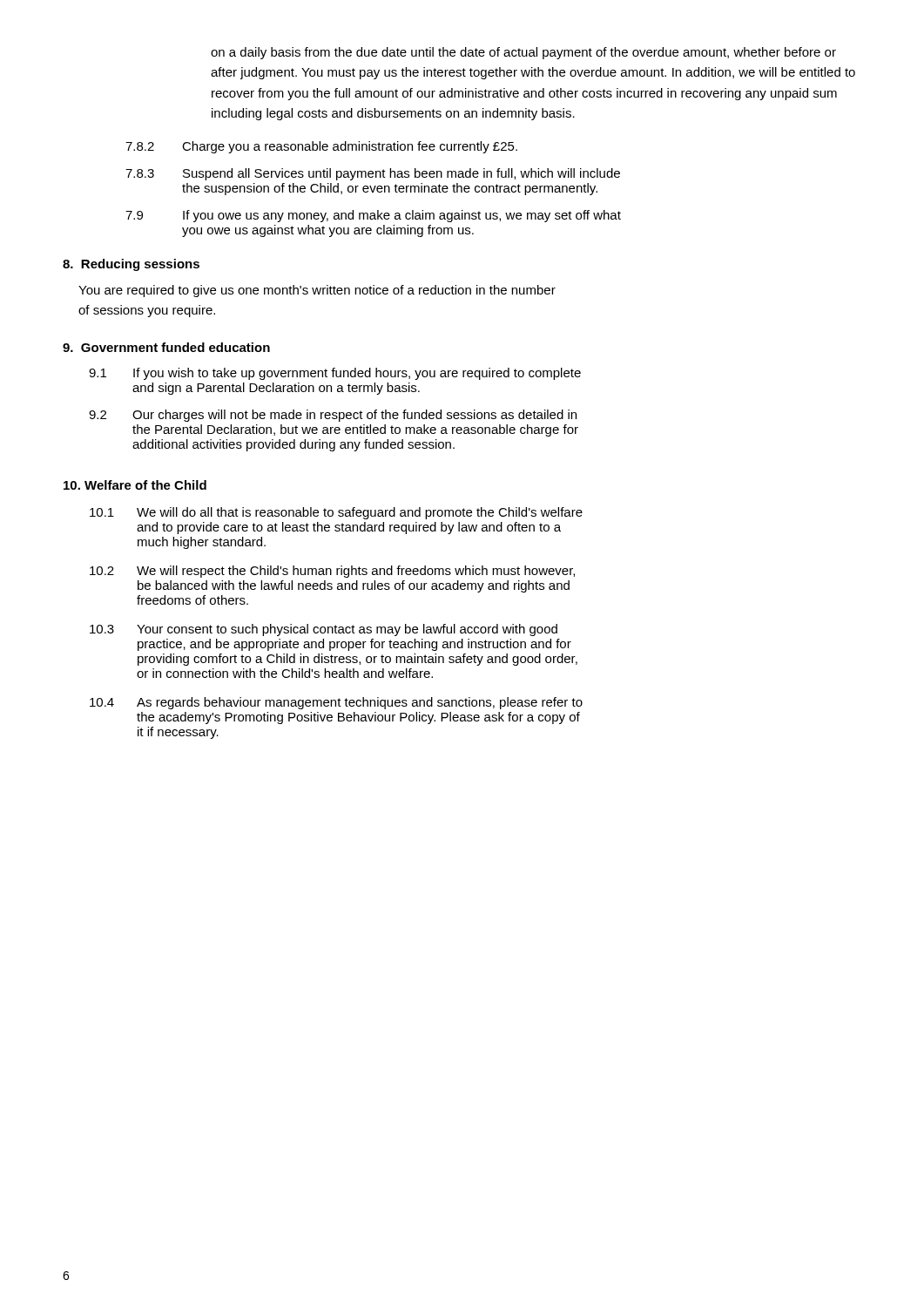Select the text block containing "You are required to give us one"

(x=317, y=300)
